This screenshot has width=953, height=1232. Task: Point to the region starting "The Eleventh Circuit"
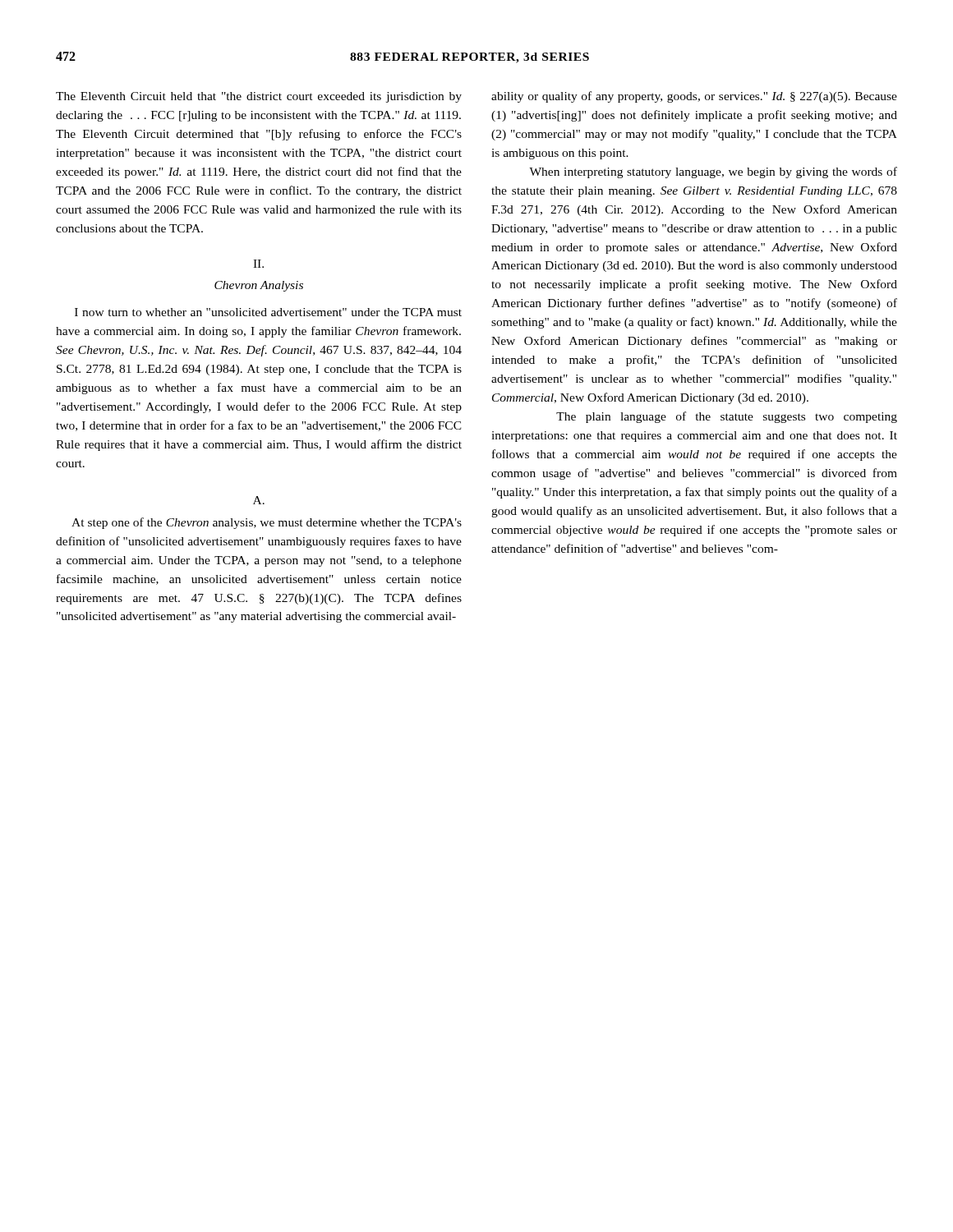(x=259, y=162)
